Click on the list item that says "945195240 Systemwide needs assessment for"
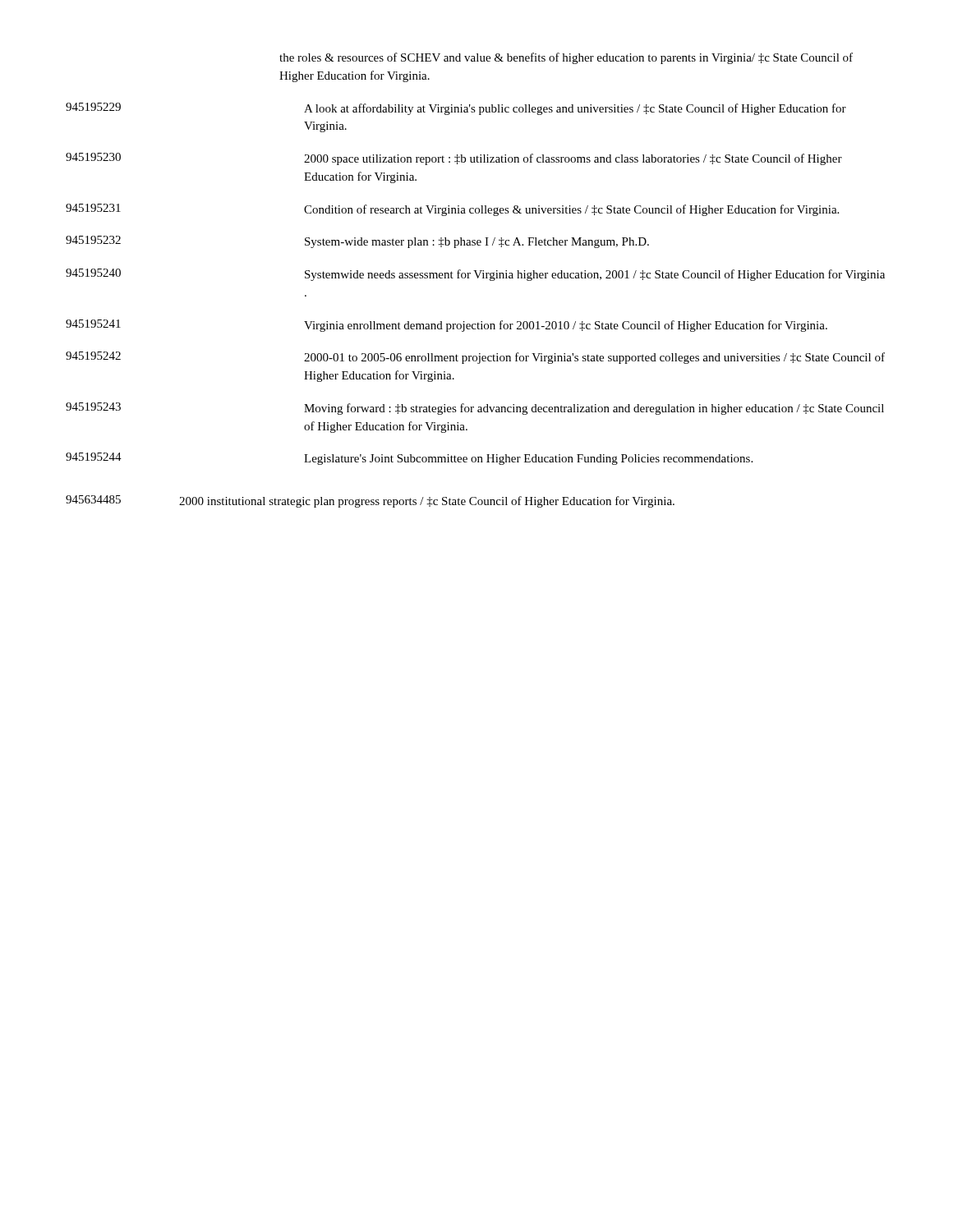953x1232 pixels. click(476, 284)
